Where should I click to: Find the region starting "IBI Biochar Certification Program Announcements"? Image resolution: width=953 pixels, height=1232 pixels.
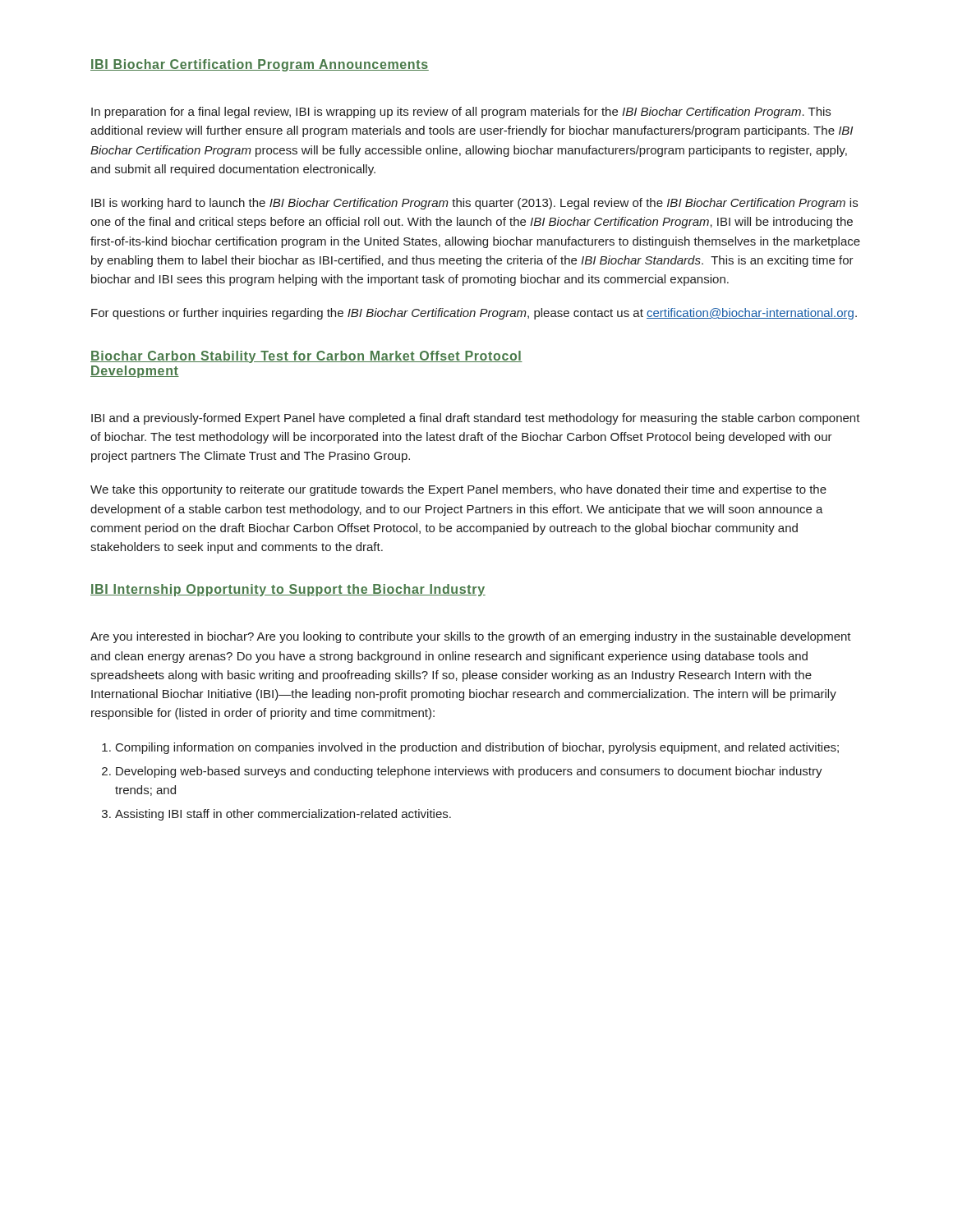click(x=260, y=64)
